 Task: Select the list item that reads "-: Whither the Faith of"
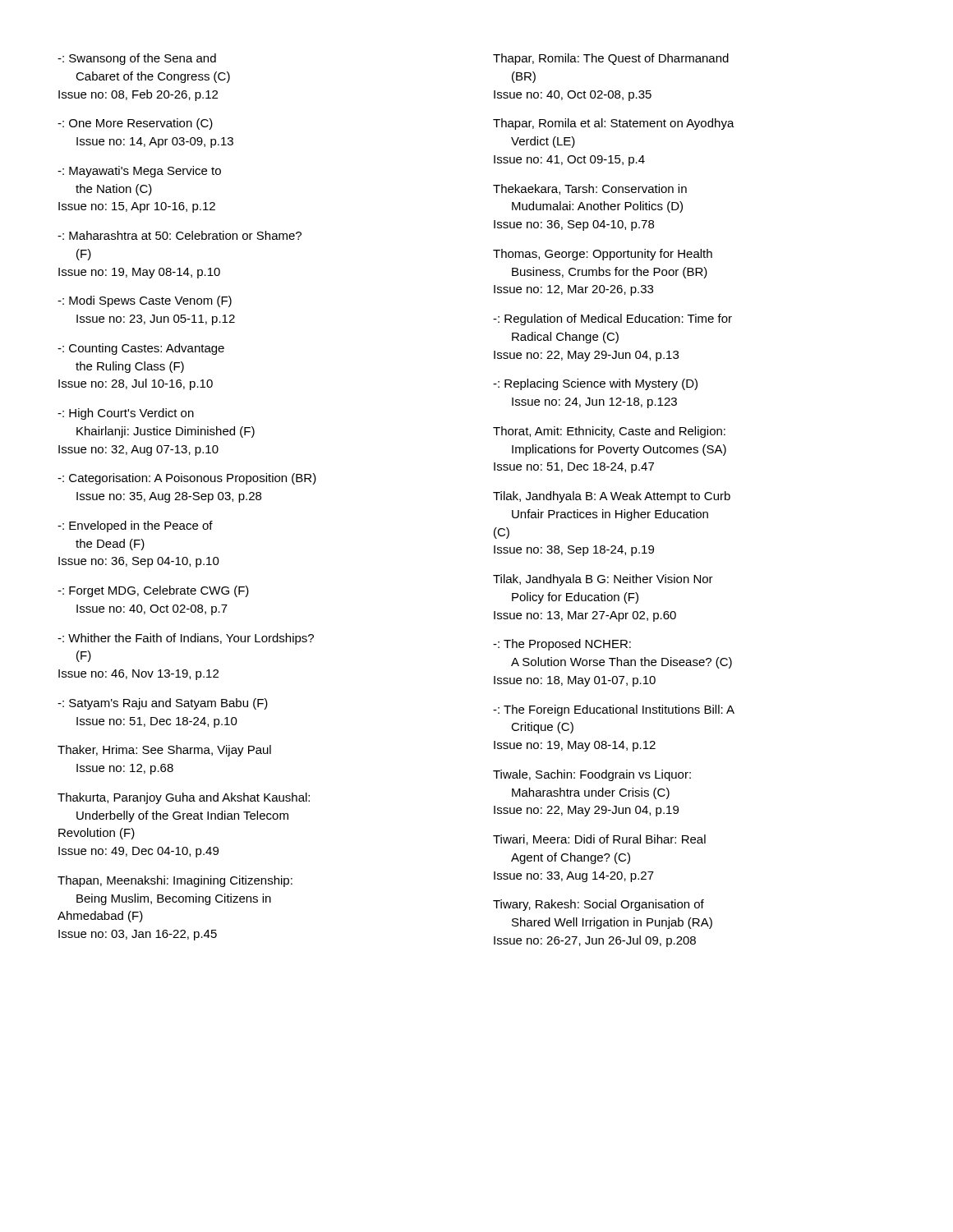coord(186,639)
